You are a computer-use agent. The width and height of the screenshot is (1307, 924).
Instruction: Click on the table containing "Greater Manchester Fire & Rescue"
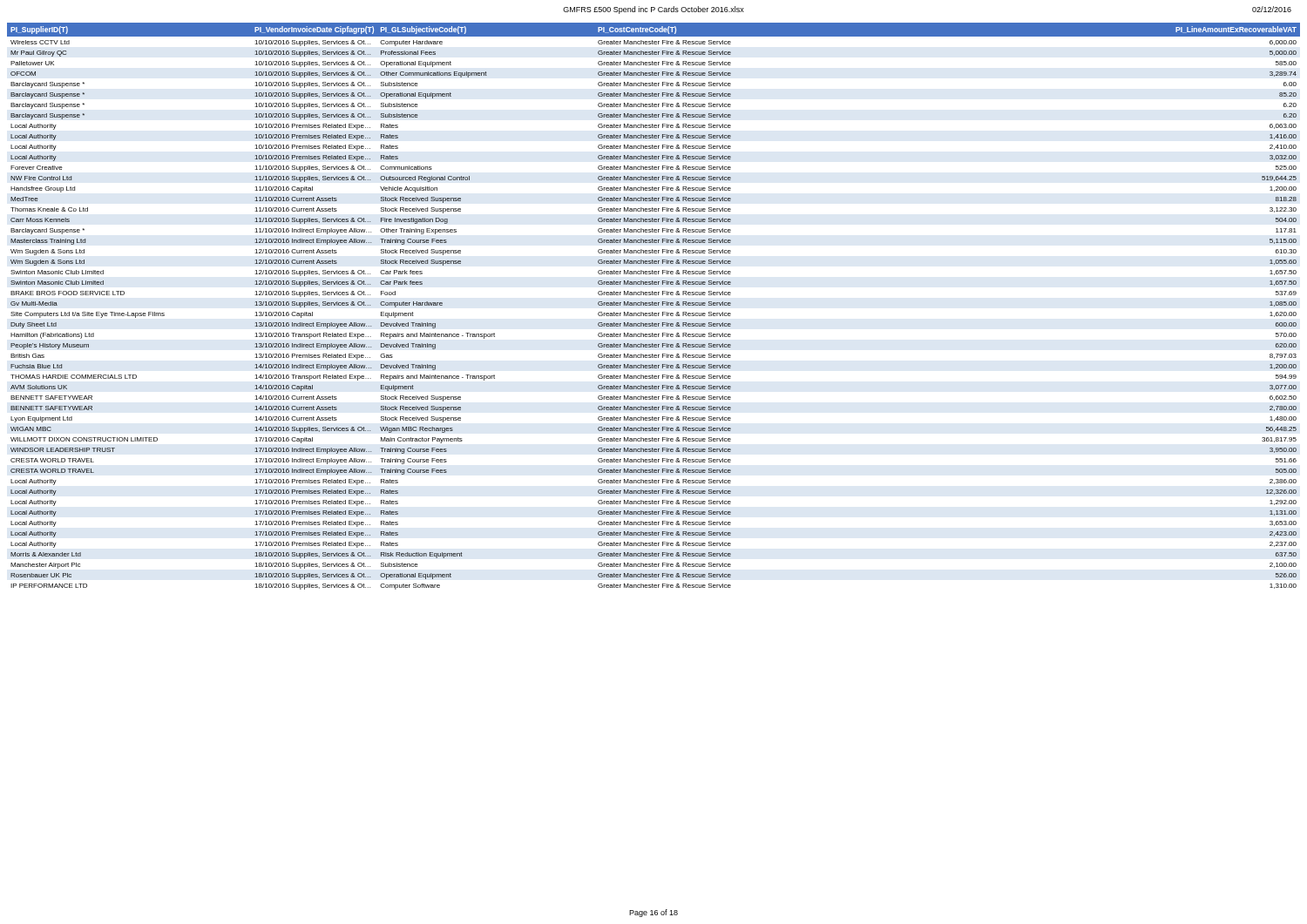coord(654,307)
